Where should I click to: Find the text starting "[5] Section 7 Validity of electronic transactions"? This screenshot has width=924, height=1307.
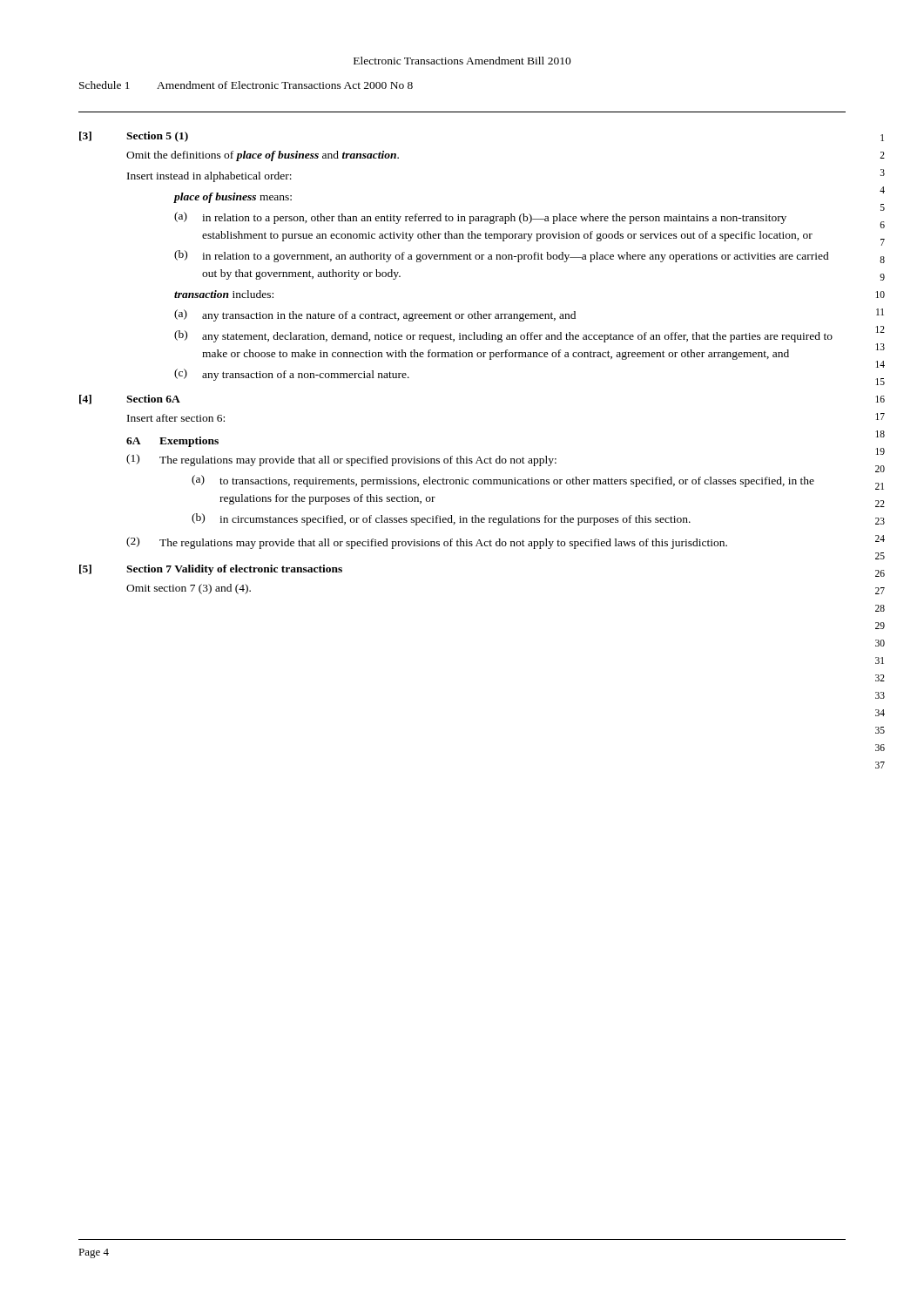coord(210,569)
